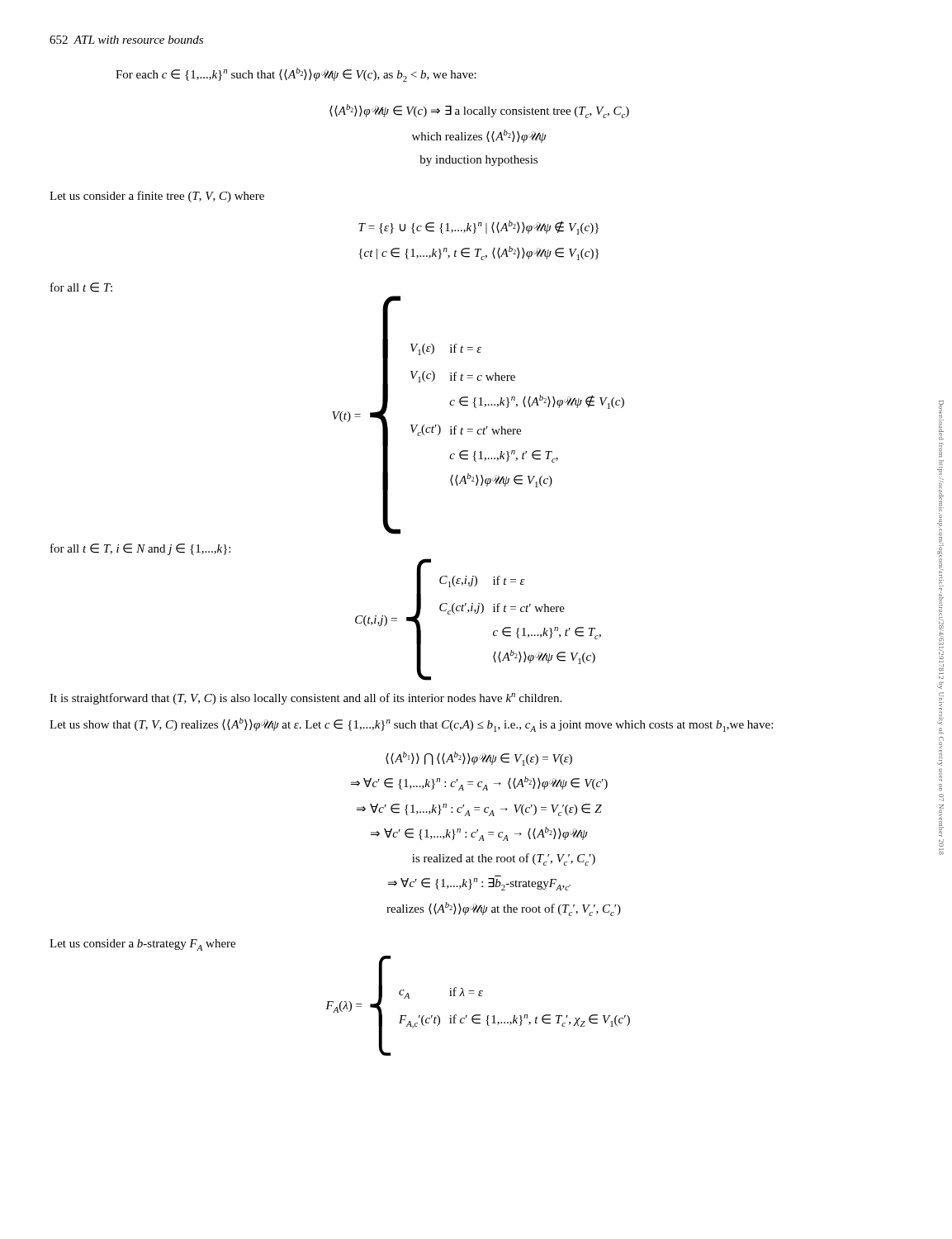This screenshot has height=1239, width=952.
Task: Locate the text starting "Let us consider a b-strategy FA"
Action: (143, 945)
